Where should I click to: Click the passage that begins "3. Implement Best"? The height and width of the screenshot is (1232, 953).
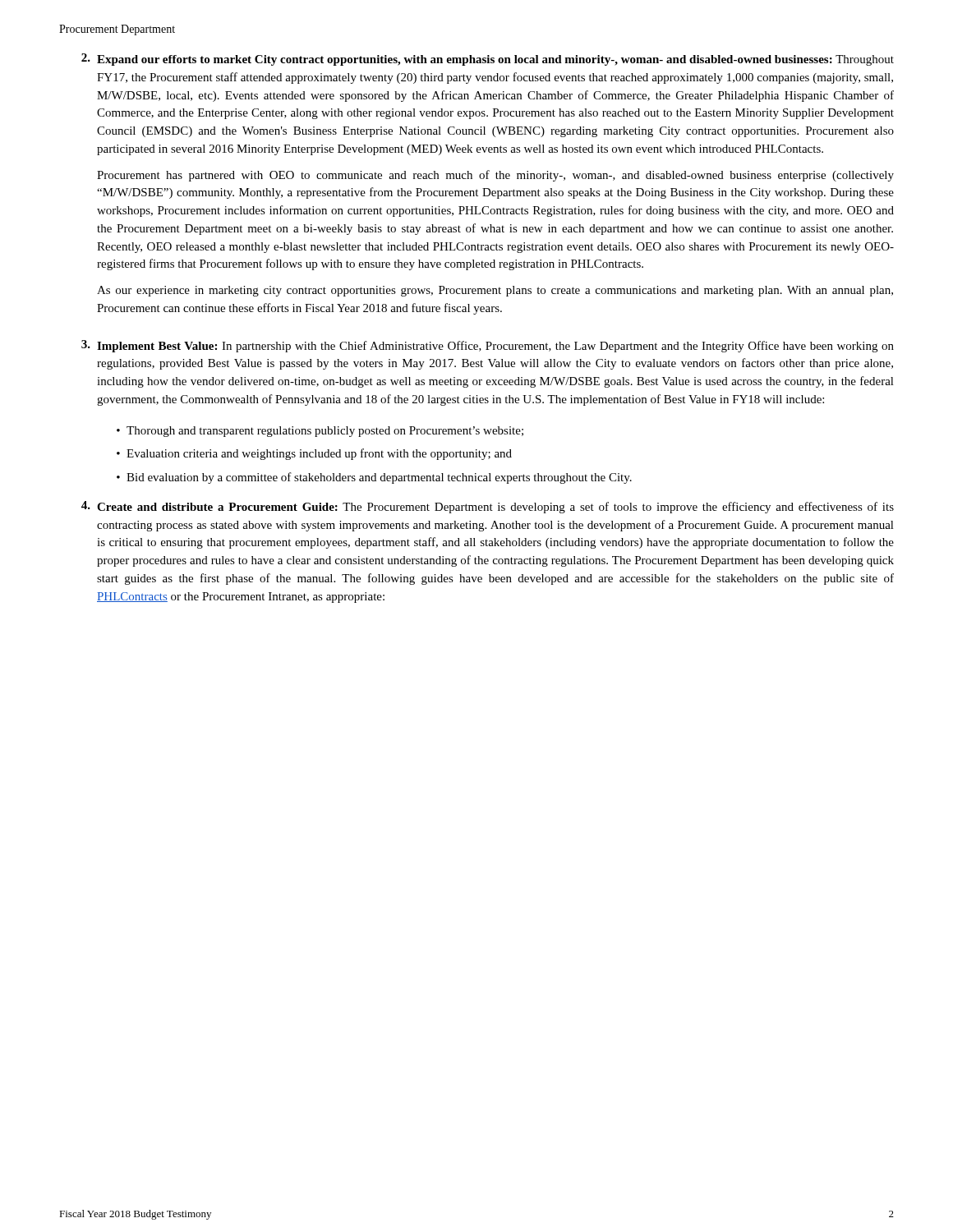point(476,377)
